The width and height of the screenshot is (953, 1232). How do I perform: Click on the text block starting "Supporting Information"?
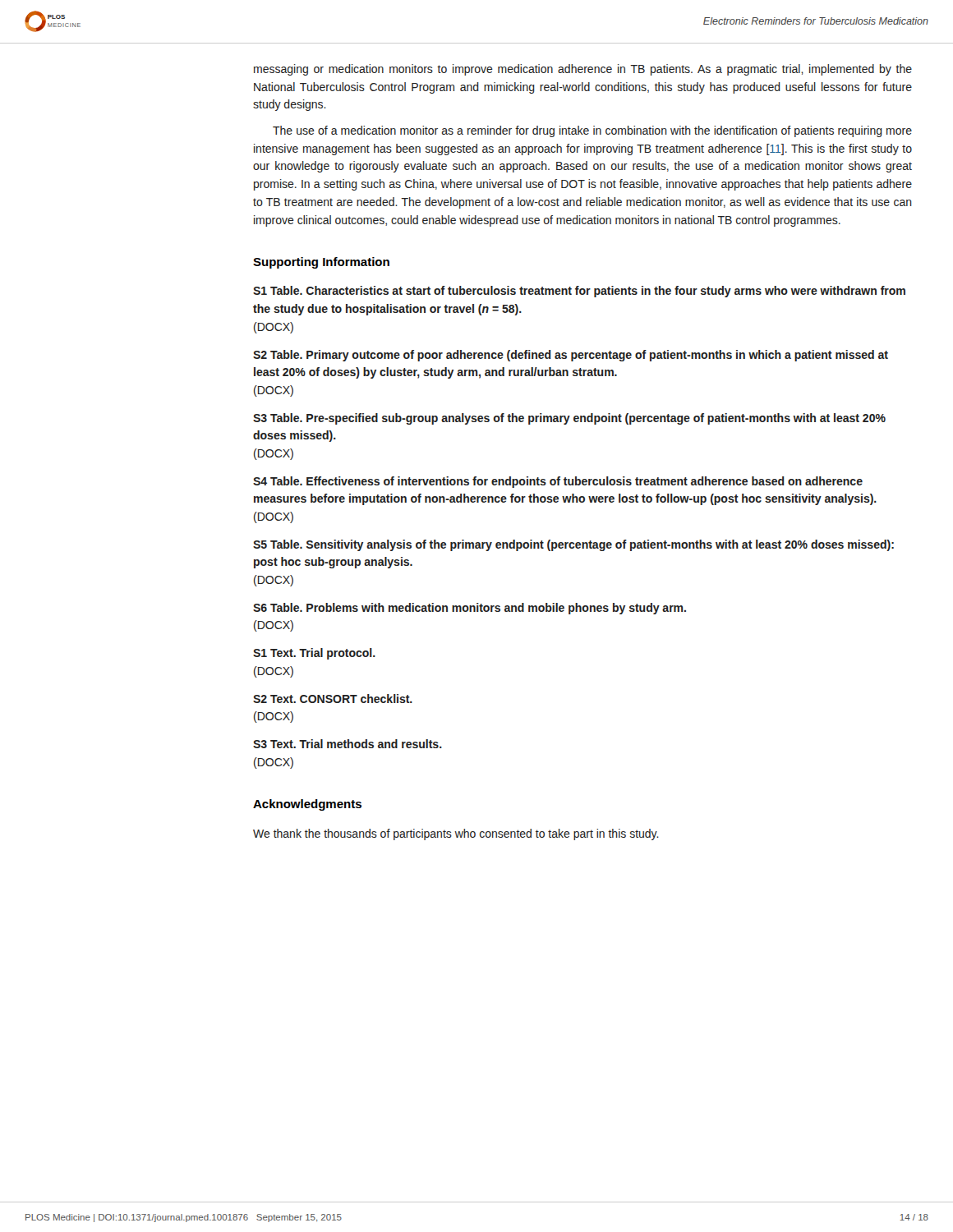pyautogui.click(x=321, y=262)
